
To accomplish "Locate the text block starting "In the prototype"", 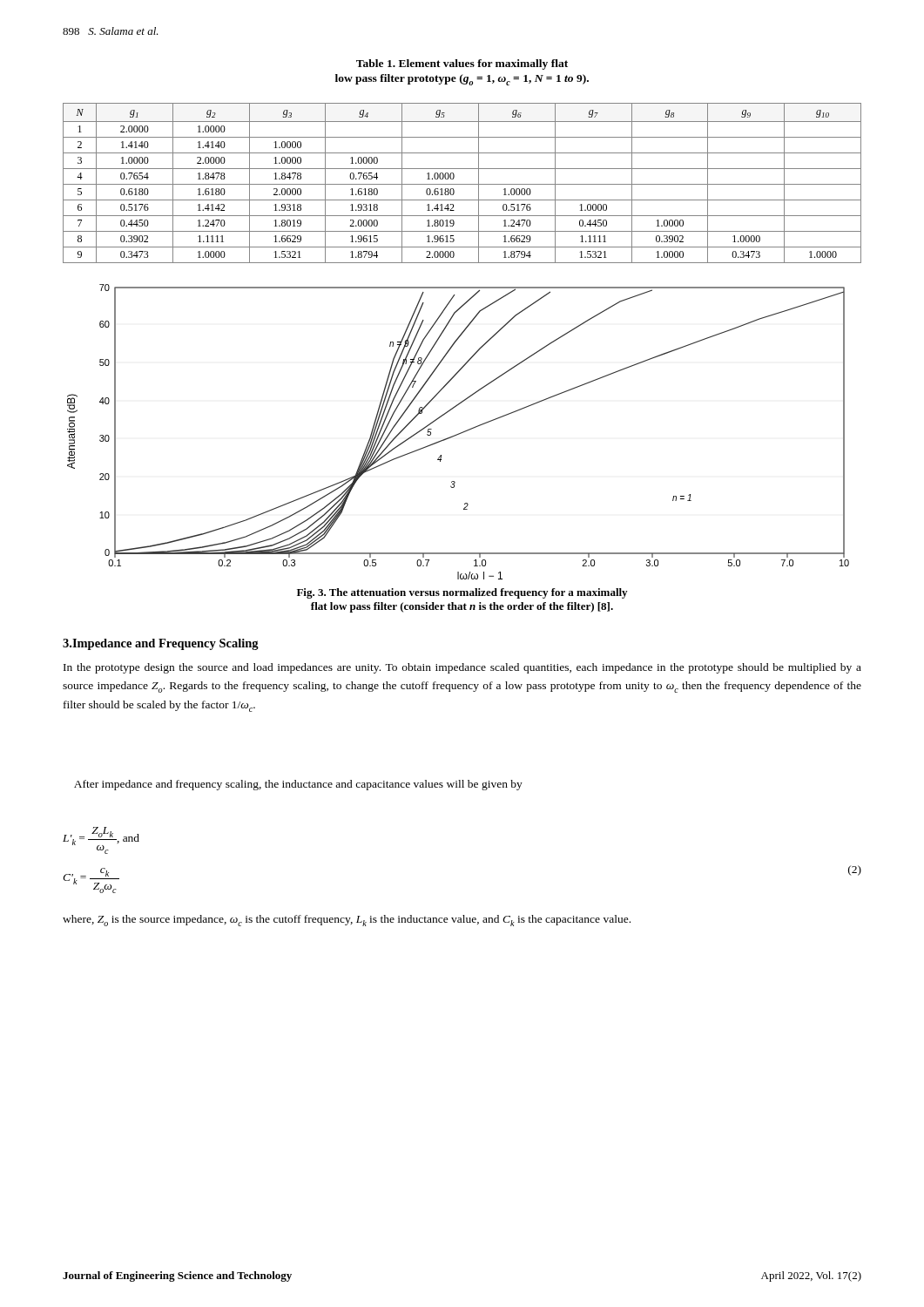I will coord(462,687).
